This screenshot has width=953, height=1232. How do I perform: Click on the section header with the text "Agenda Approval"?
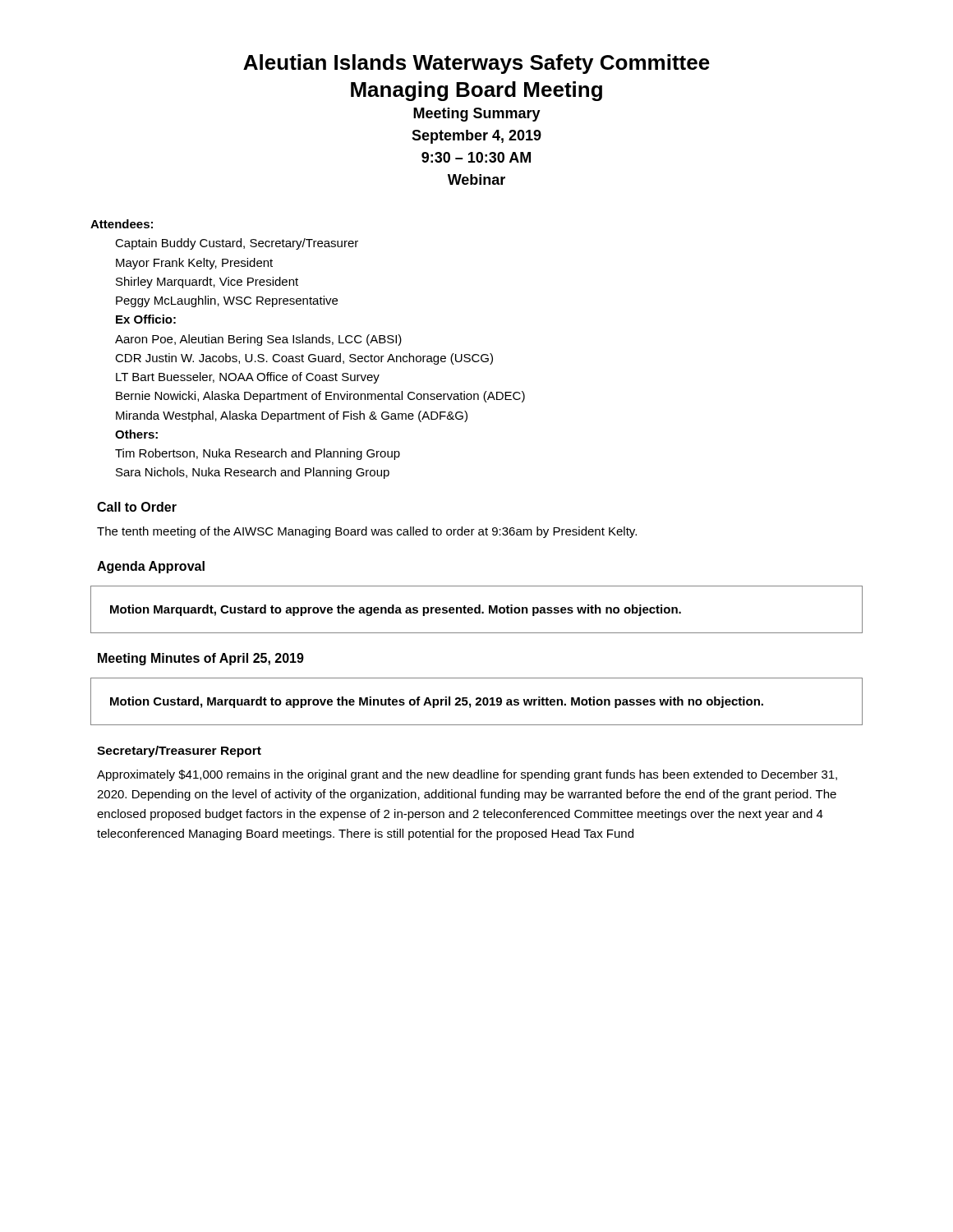click(151, 566)
